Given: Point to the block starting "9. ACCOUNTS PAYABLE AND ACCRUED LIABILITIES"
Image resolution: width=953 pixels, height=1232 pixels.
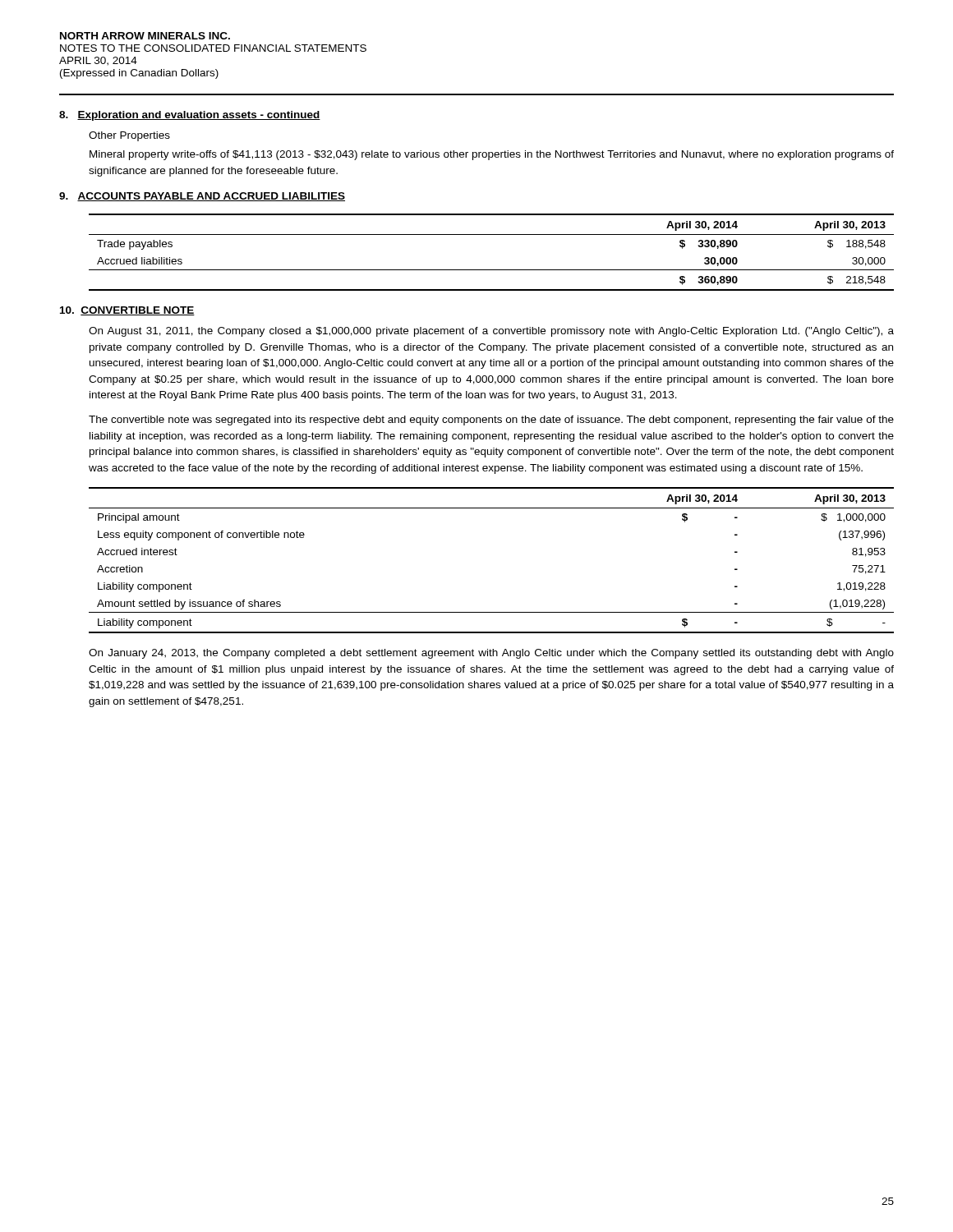Looking at the screenshot, I should click(x=202, y=196).
